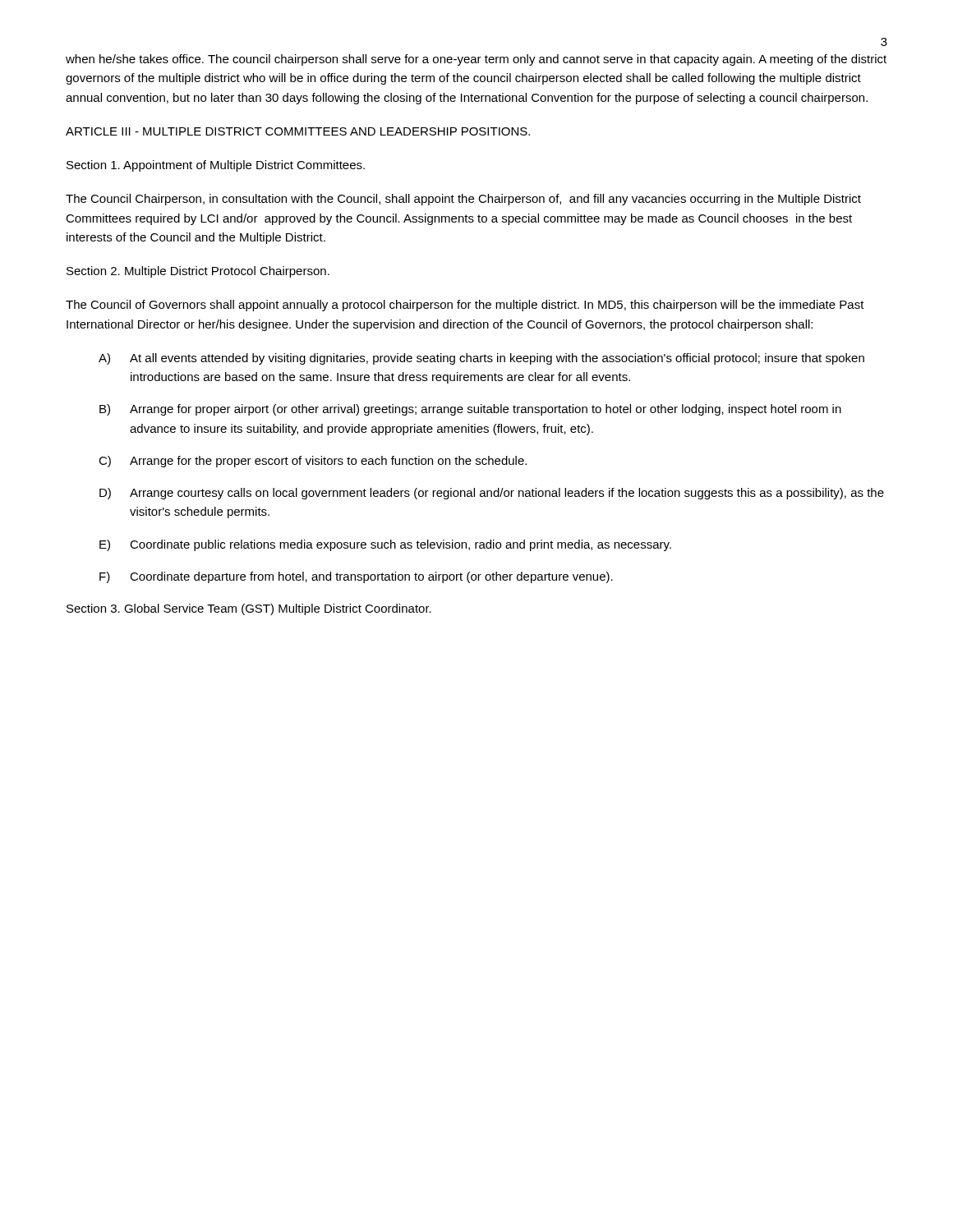Point to the region starting "when he/she takes office. The council chairperson shall"
The image size is (953, 1232).
click(476, 78)
